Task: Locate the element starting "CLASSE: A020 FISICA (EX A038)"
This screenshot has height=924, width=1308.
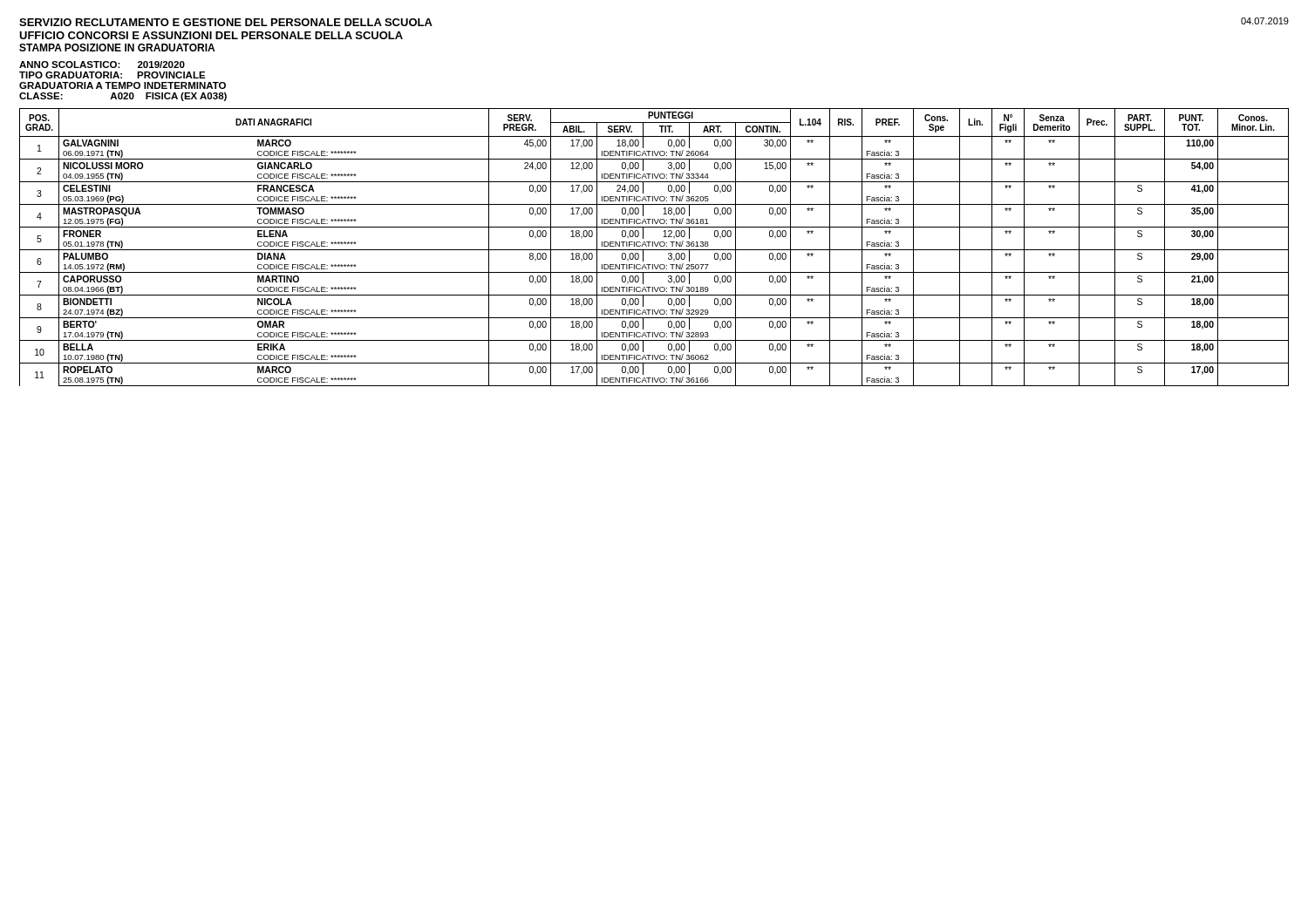Action: pos(123,96)
